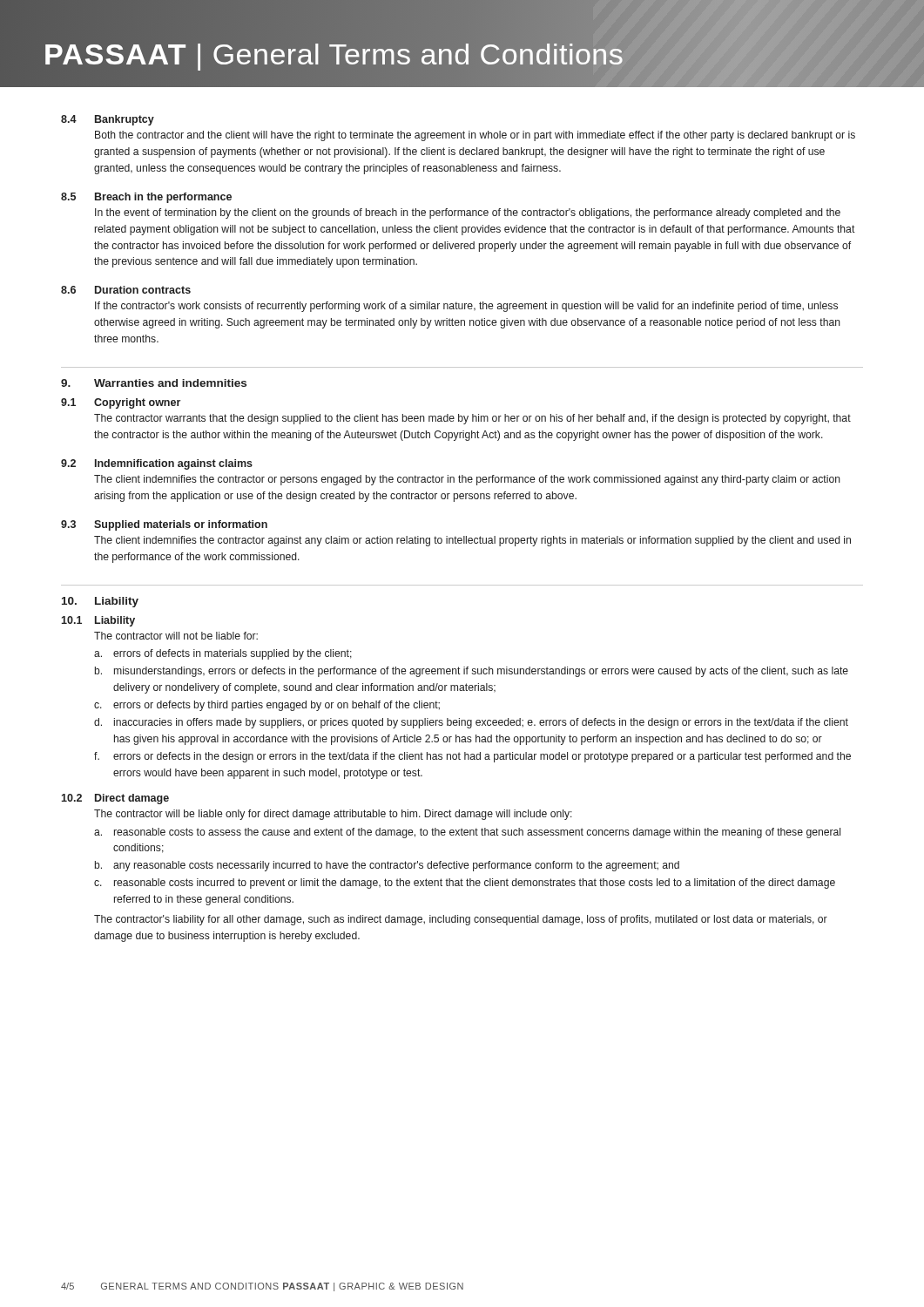The width and height of the screenshot is (924, 1307).
Task: Navigate to the element starting "8.6 Duration contracts"
Action: tap(126, 290)
